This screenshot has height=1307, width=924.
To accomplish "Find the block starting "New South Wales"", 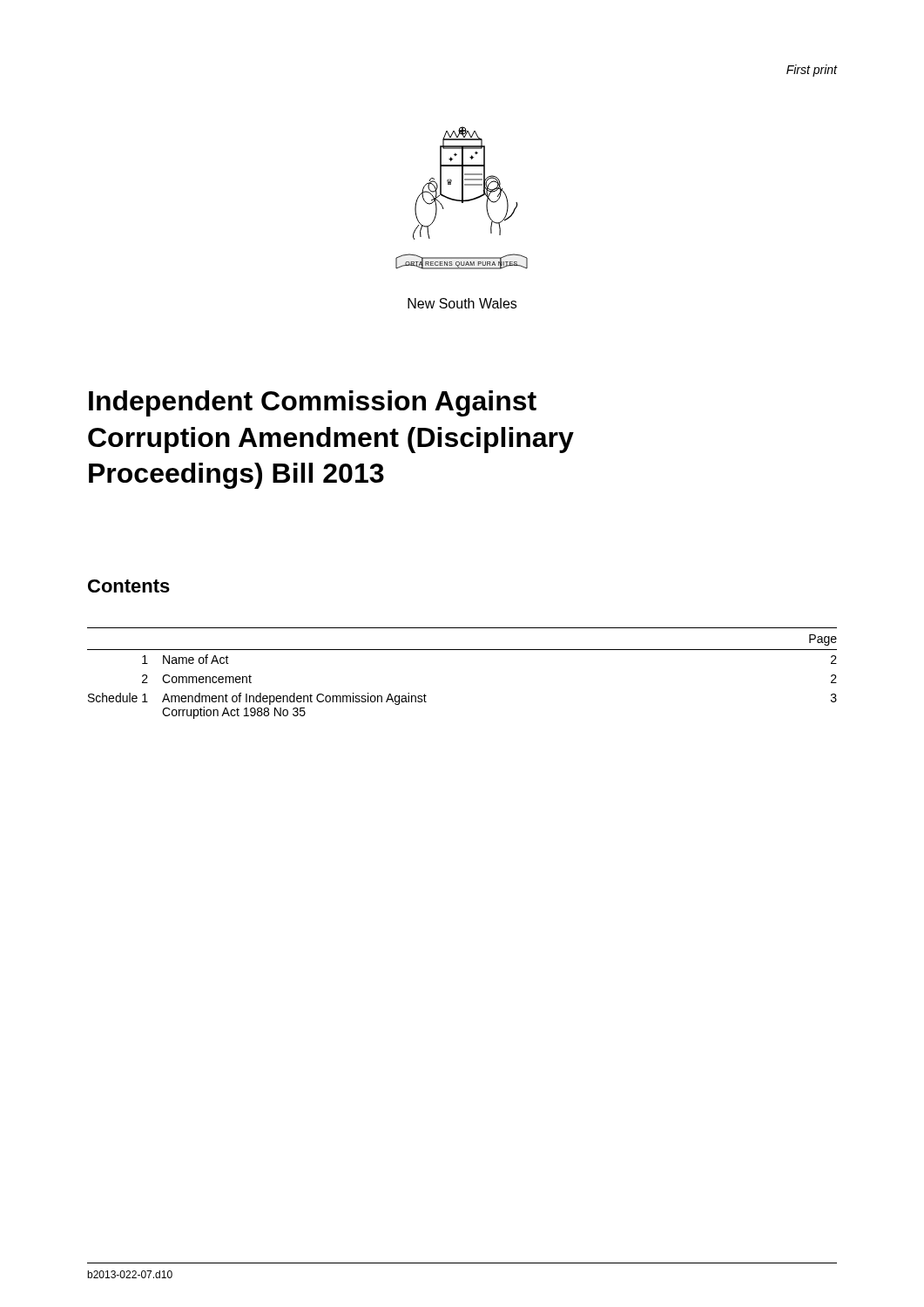I will tap(462, 304).
